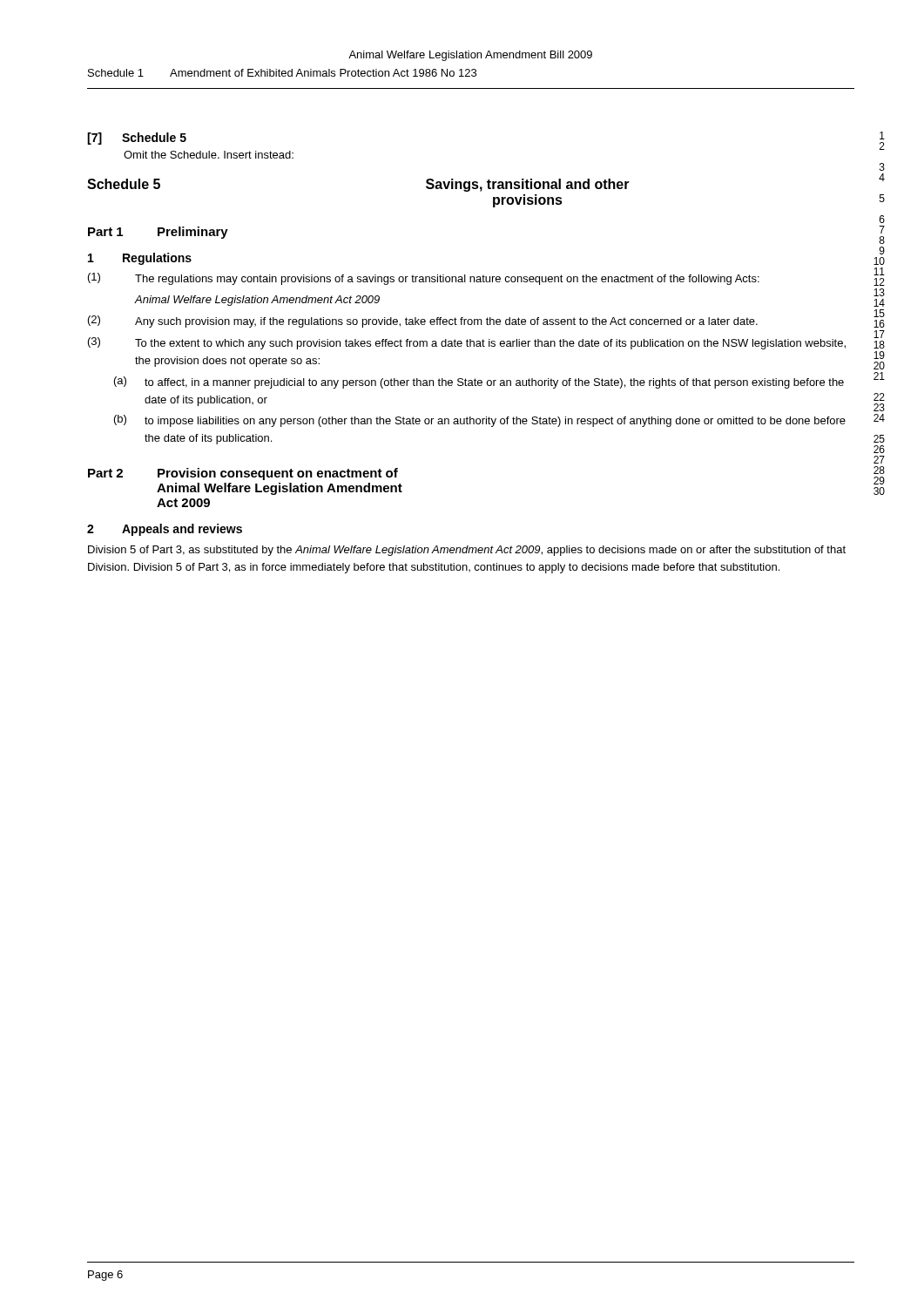The width and height of the screenshot is (924, 1307).
Task: Locate the text "2 Appeals and reviews"
Action: [x=165, y=529]
